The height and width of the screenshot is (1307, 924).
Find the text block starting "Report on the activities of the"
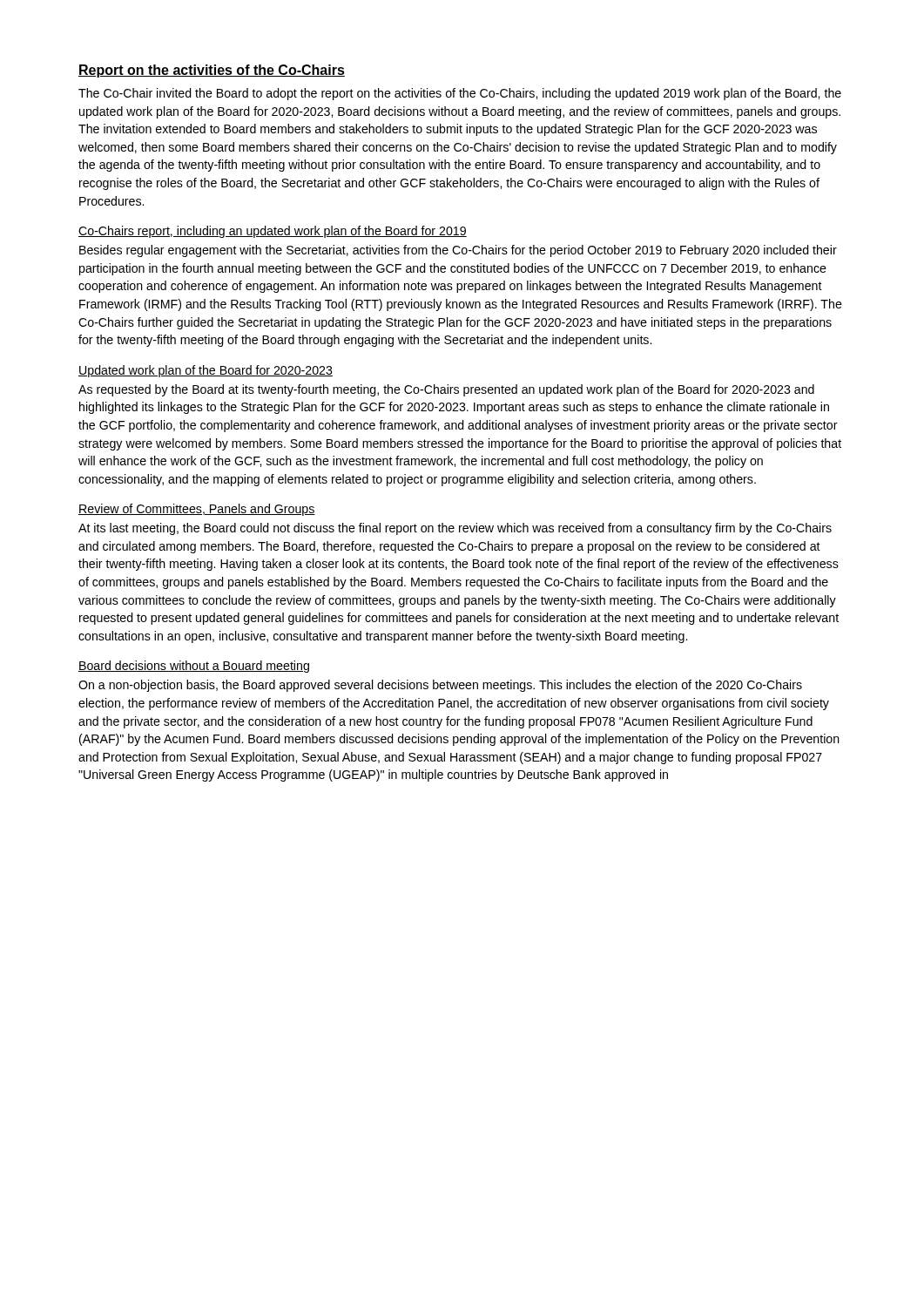pos(212,70)
